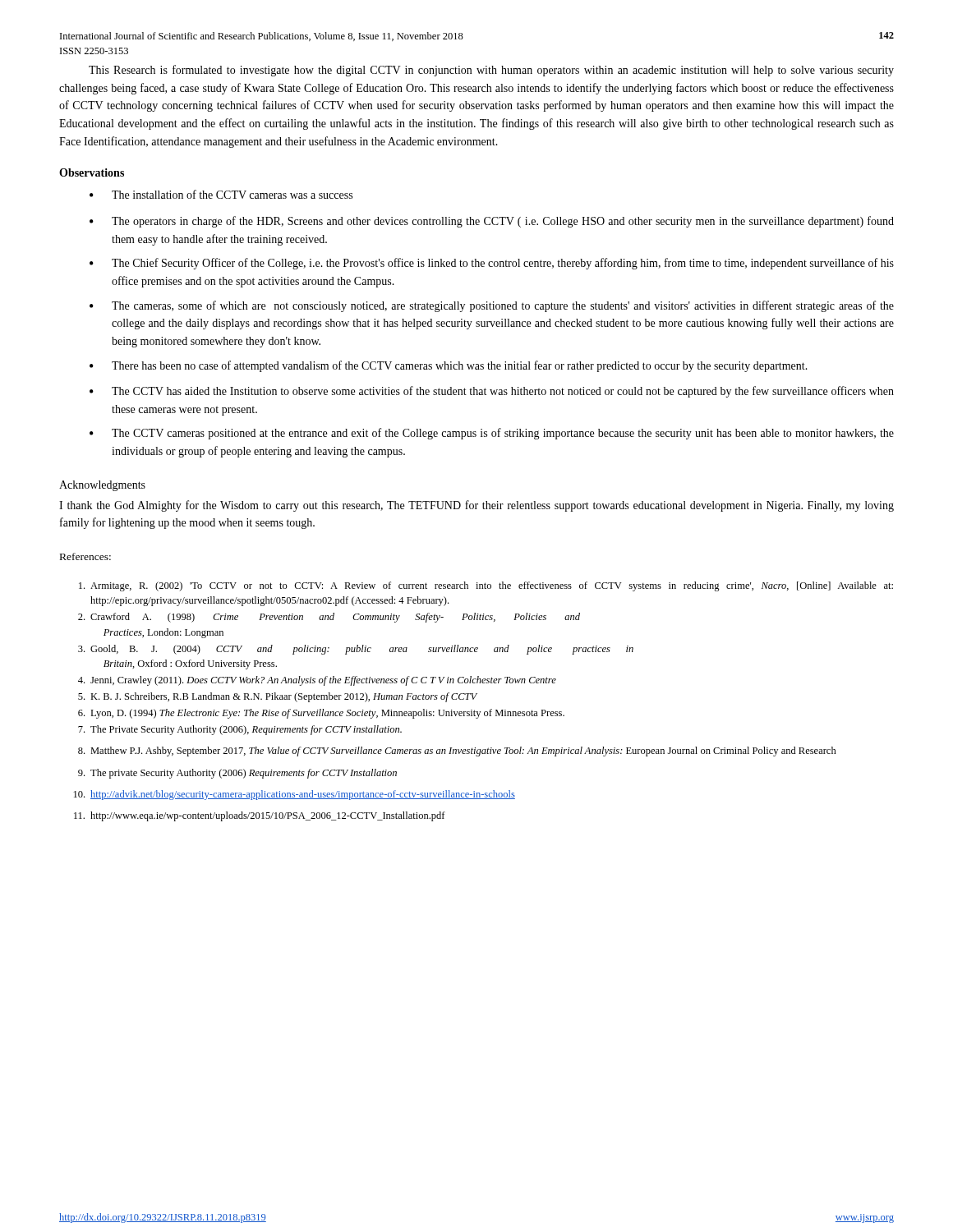
Task: Find the text block starting "7. The Private Security Authority (2006), Requirements for"
Action: [x=240, y=730]
